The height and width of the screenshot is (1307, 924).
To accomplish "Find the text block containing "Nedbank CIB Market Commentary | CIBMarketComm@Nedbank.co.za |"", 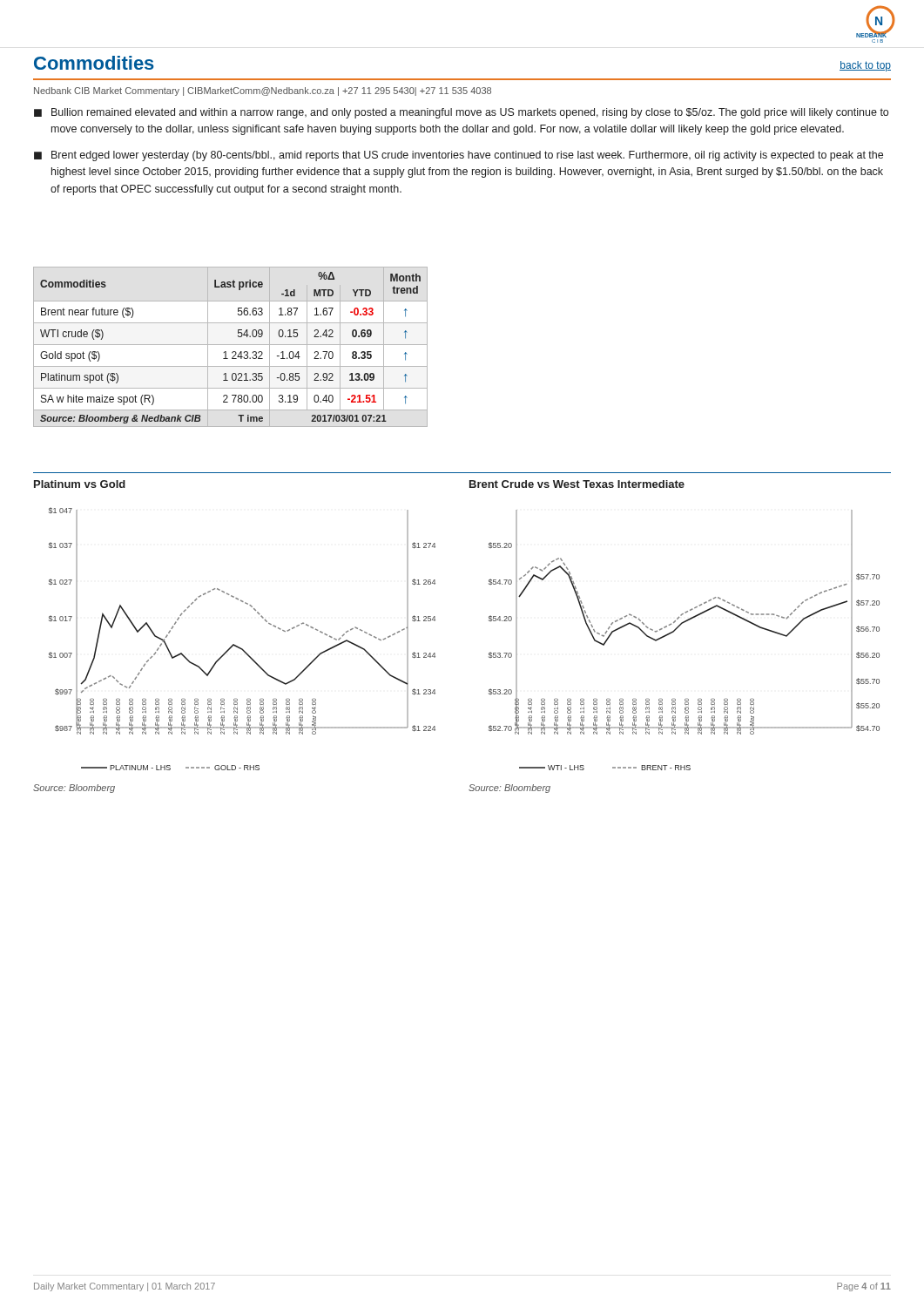I will pos(262,91).
